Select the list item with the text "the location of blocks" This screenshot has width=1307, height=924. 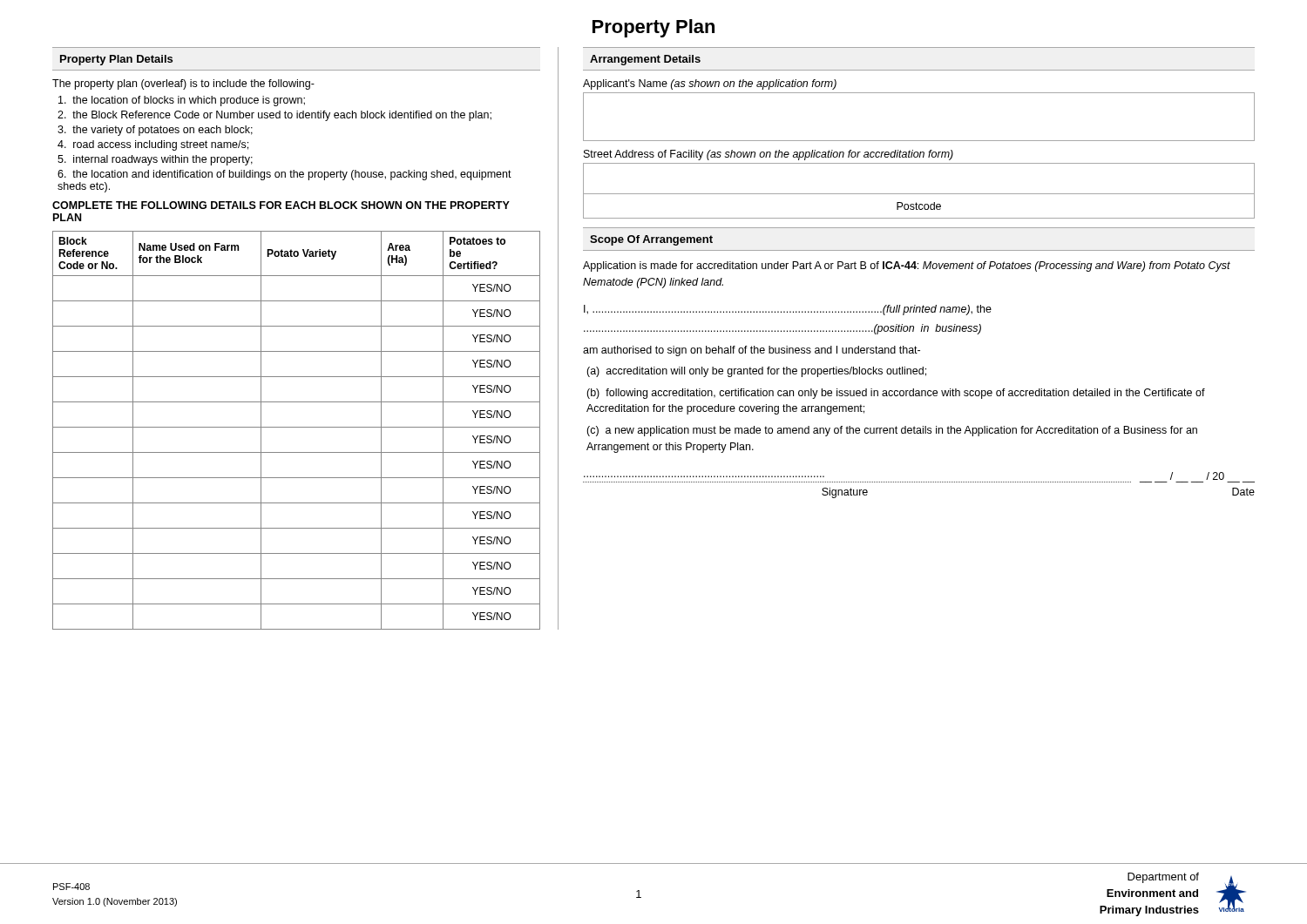[x=182, y=100]
